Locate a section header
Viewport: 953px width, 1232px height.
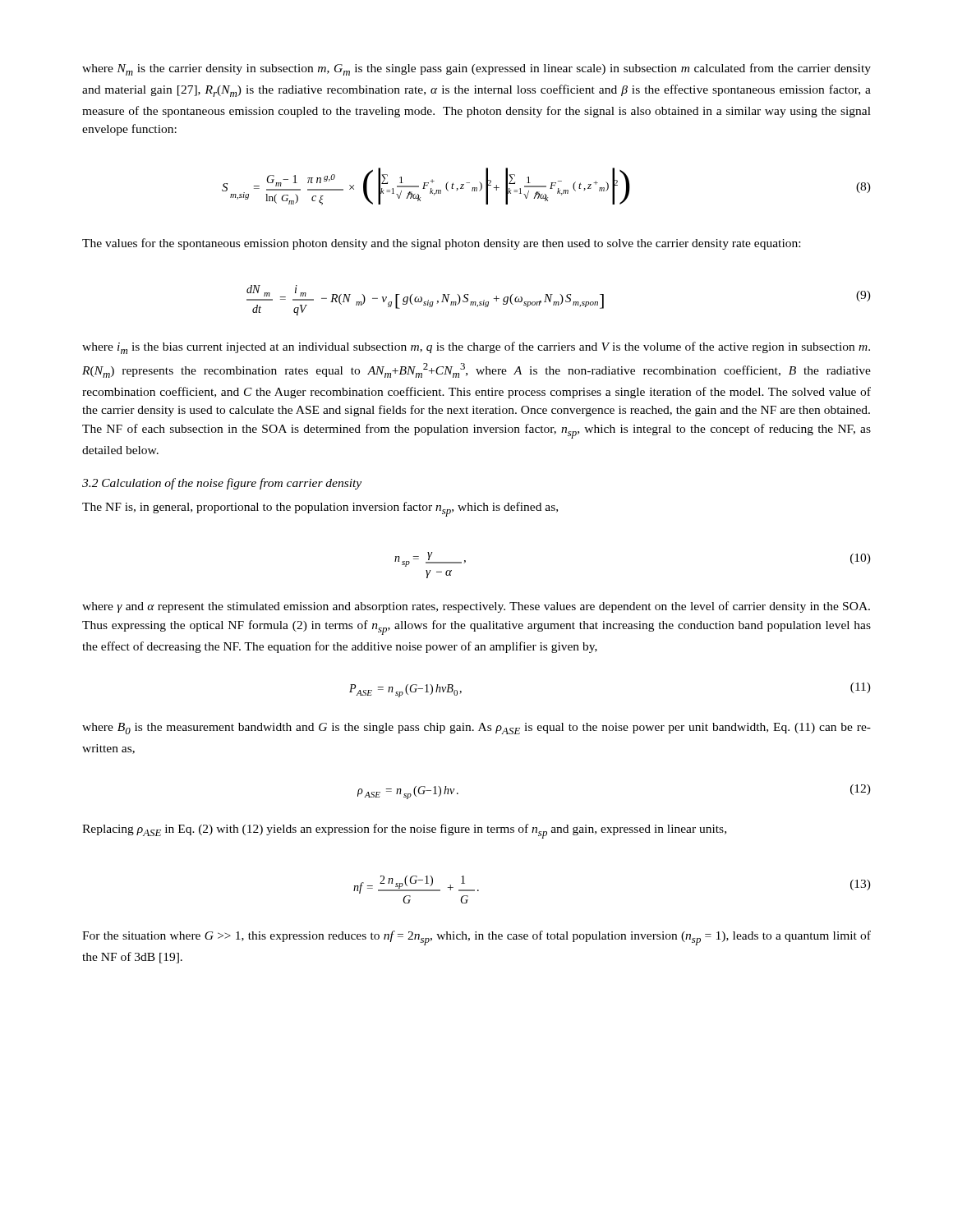(x=222, y=483)
